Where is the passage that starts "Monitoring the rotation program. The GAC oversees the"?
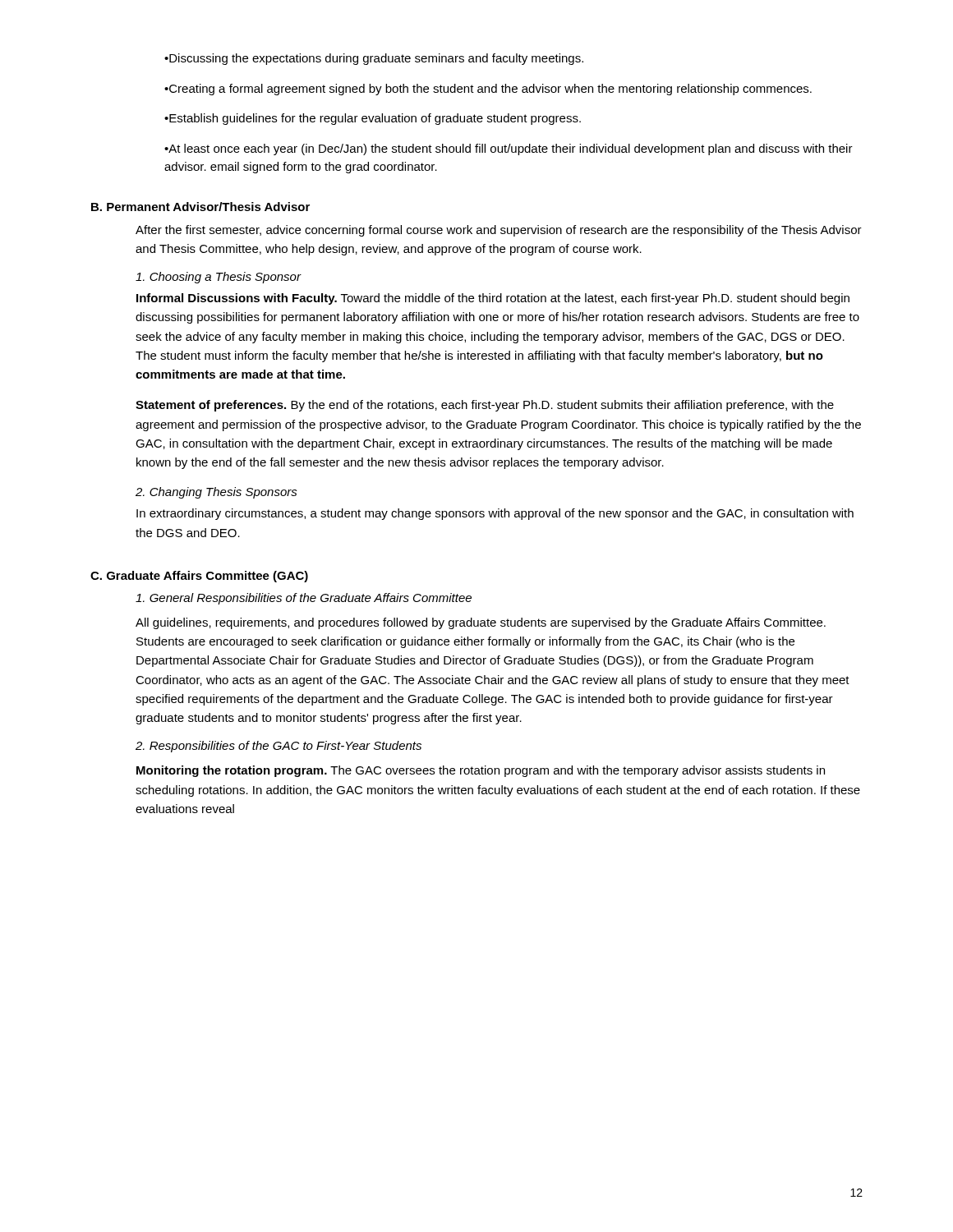The width and height of the screenshot is (953, 1232). point(498,789)
